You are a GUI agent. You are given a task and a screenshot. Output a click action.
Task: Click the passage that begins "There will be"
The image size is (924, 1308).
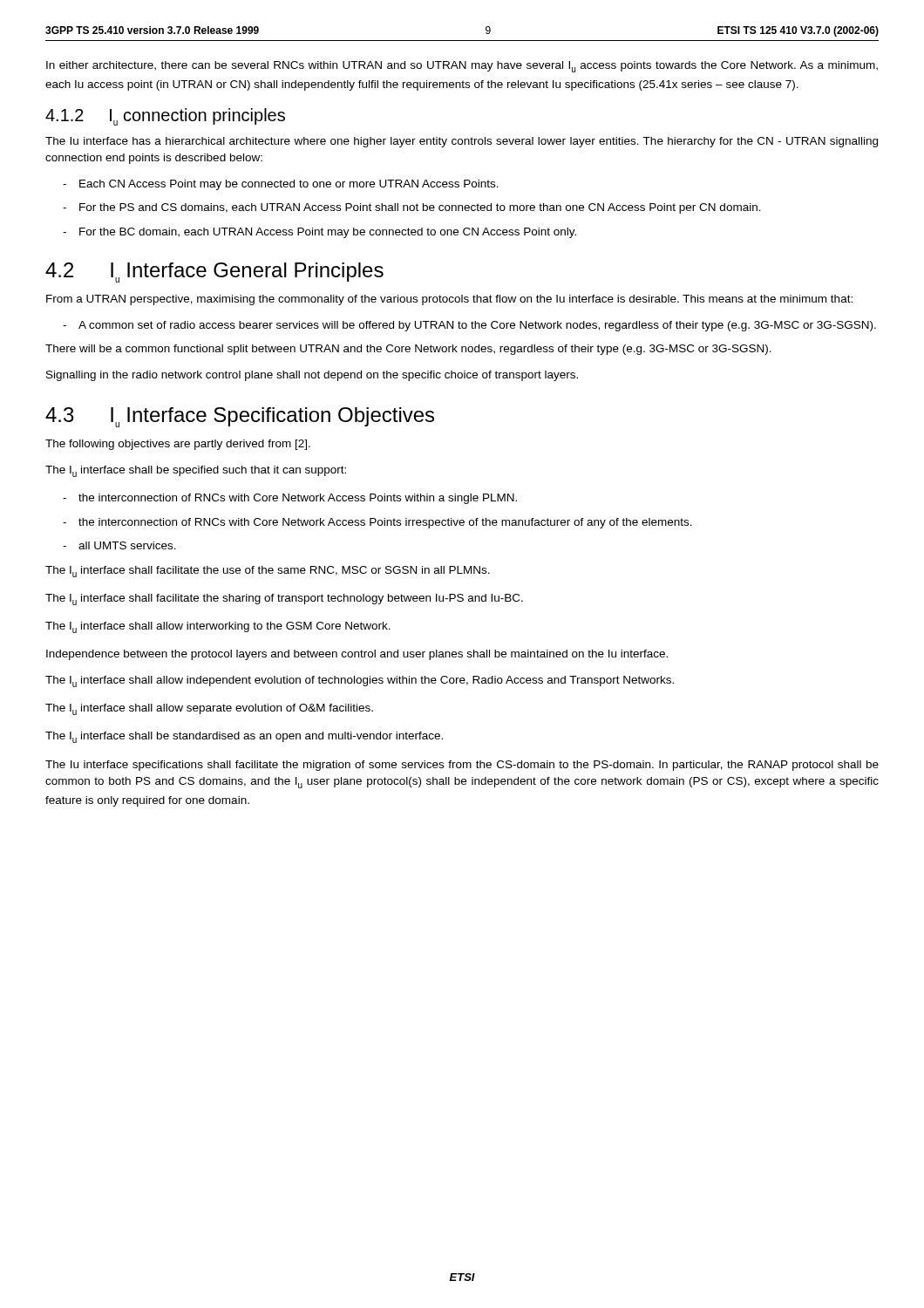pos(462,349)
